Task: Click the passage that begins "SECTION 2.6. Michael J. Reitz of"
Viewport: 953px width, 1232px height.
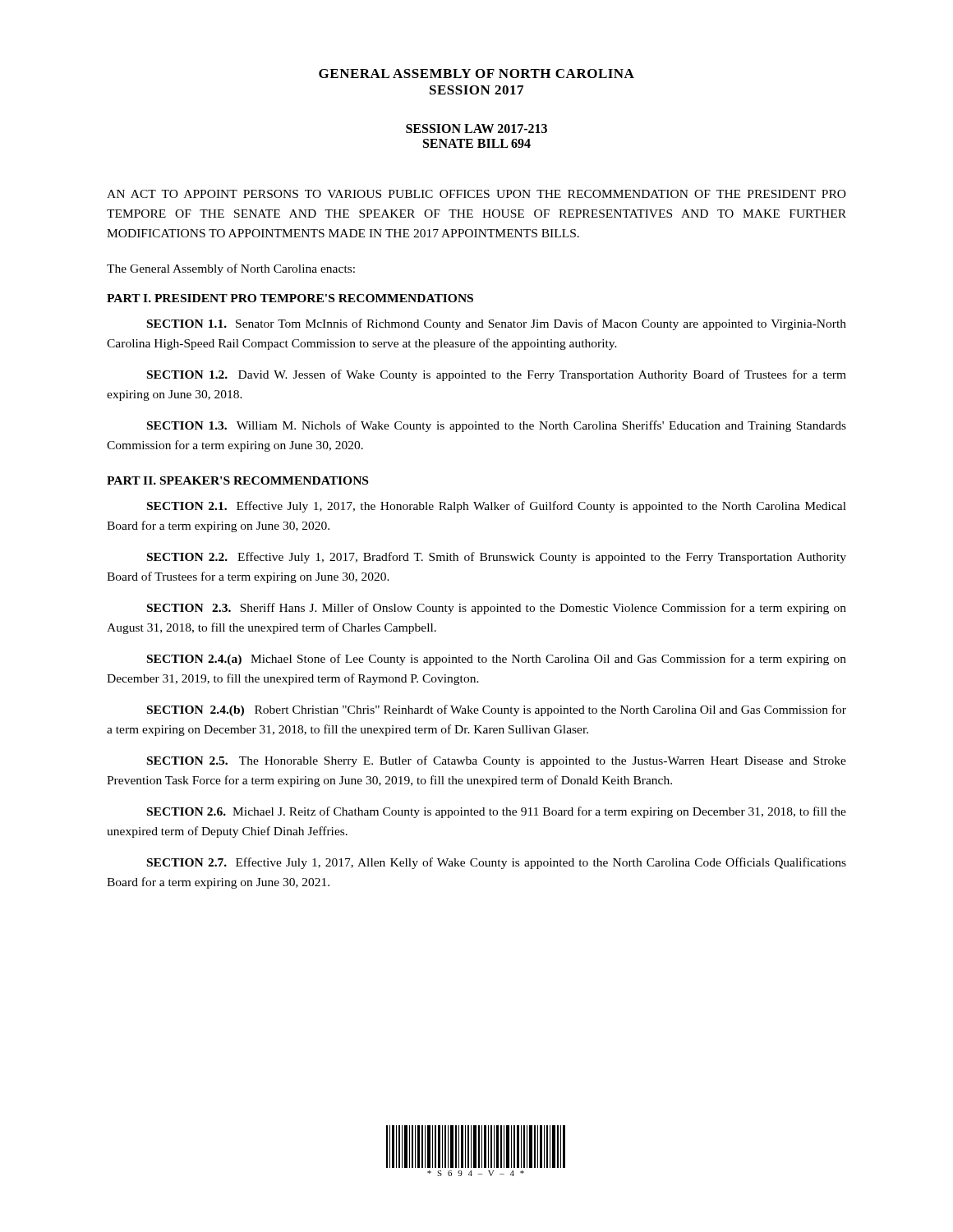Action: pyautogui.click(x=476, y=822)
